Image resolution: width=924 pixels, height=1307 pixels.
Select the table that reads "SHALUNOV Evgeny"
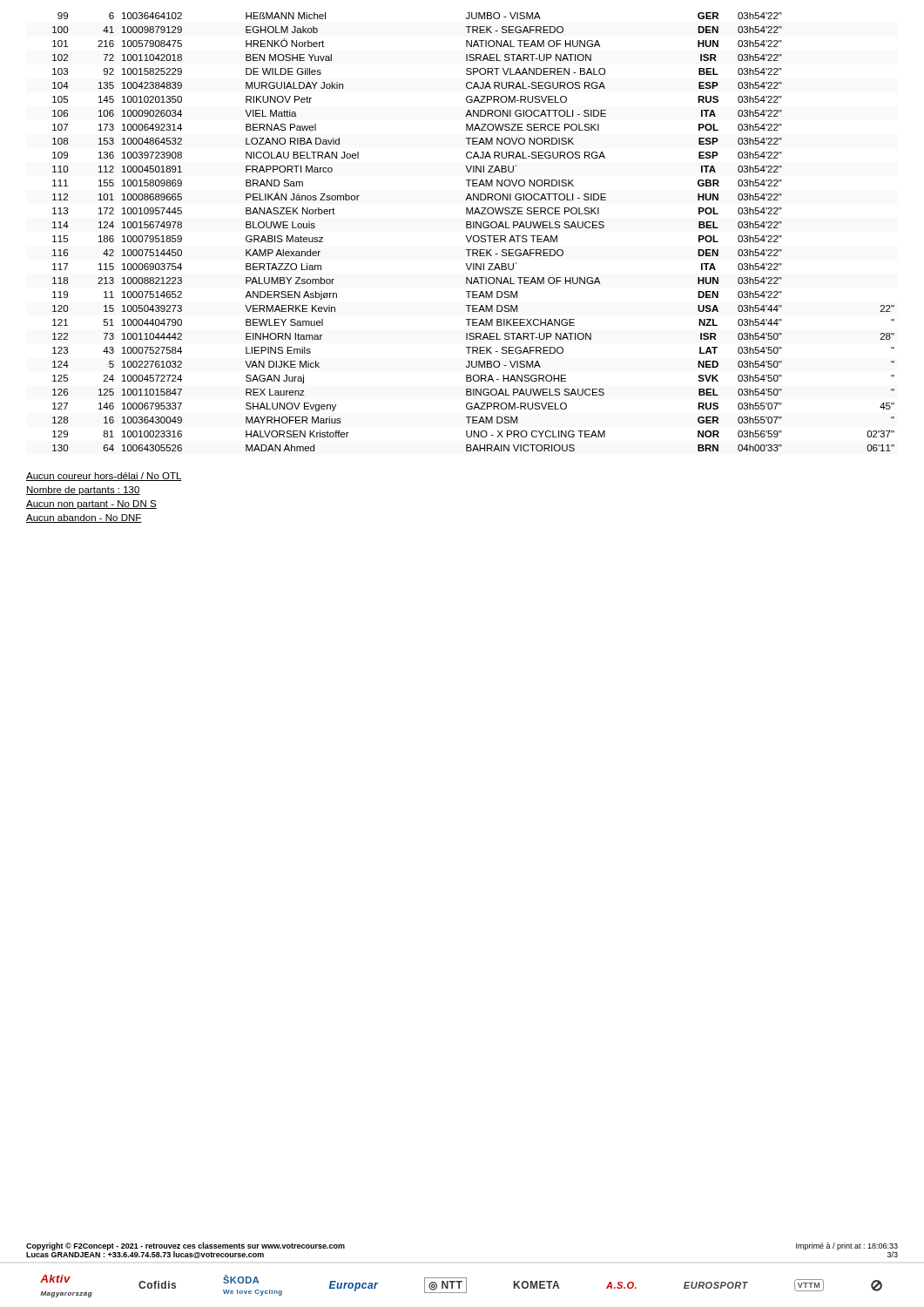pyautogui.click(x=462, y=232)
